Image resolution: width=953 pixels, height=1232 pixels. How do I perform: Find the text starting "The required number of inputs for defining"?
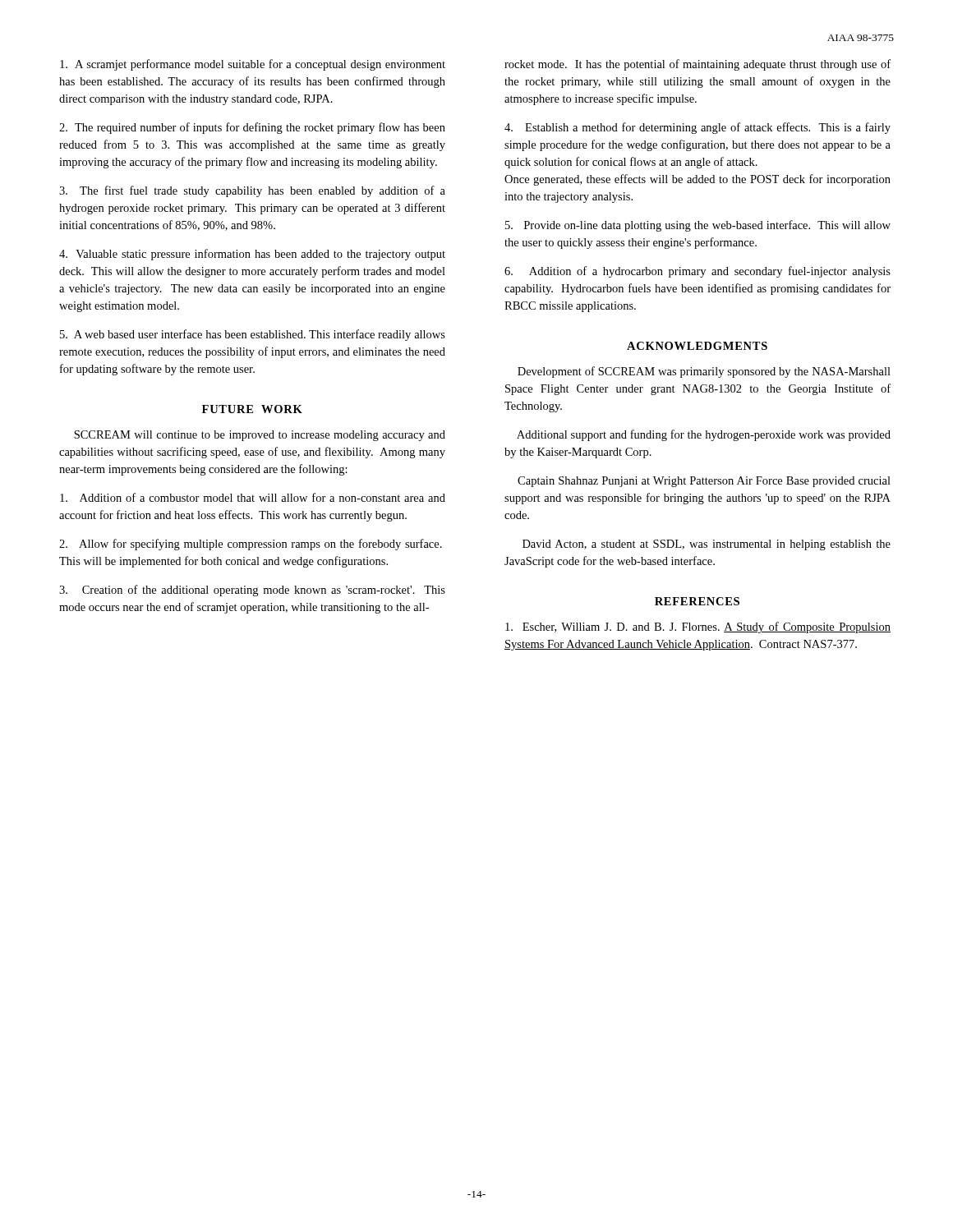[252, 145]
